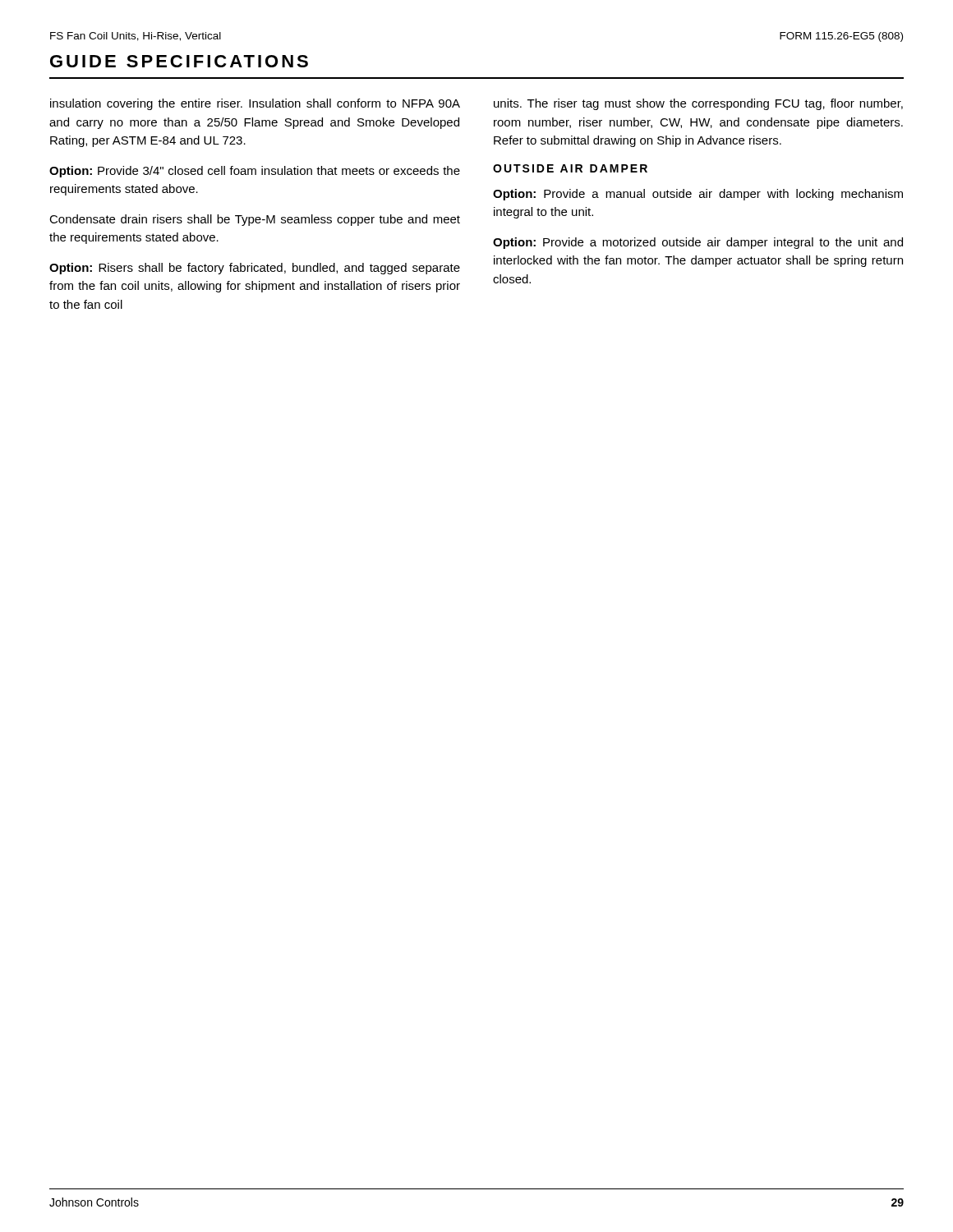Where does it say "GUIDE SPECIFICATIONS"?
The image size is (953, 1232).
[179, 61]
